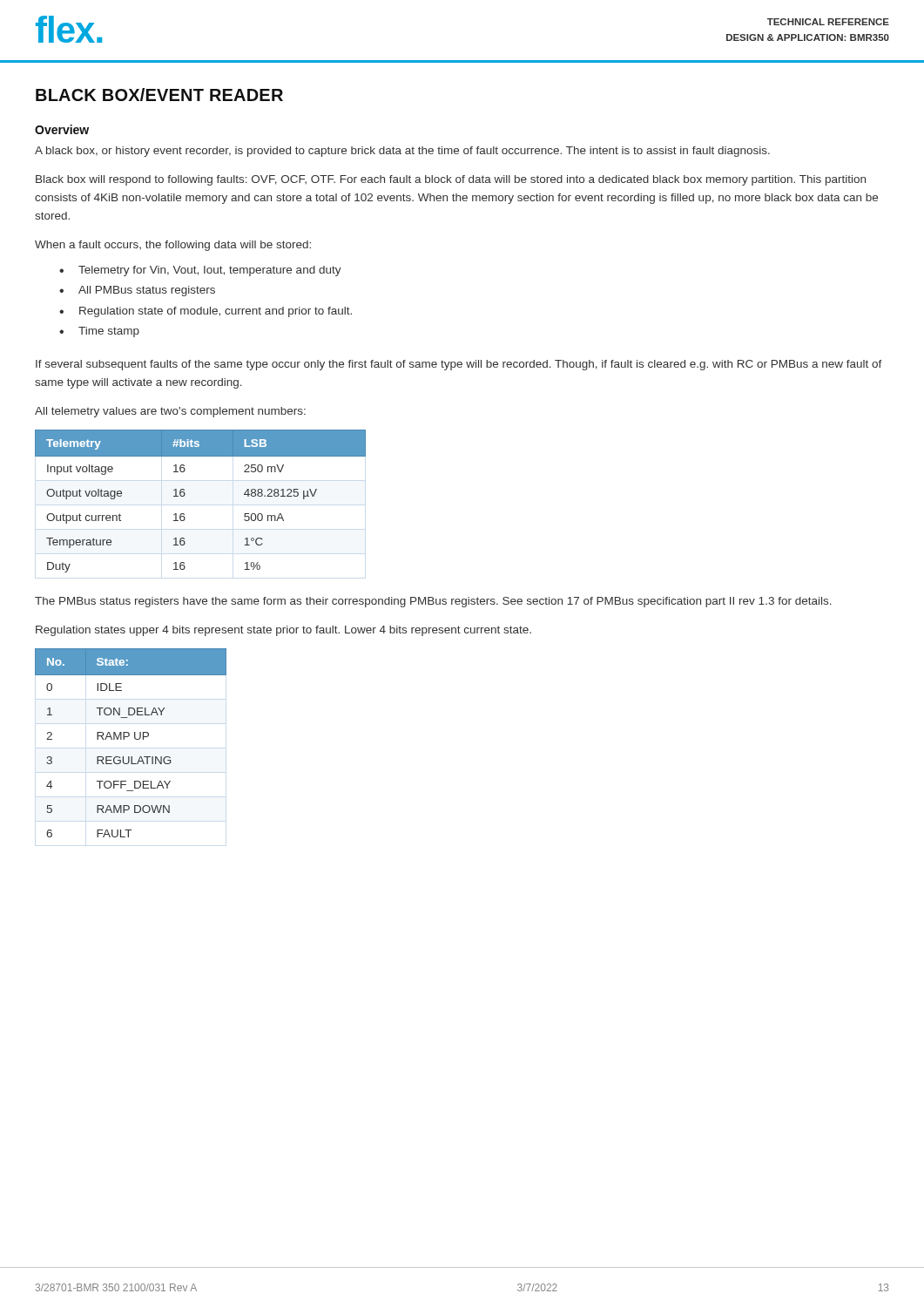This screenshot has height=1307, width=924.
Task: Click where it says "• All PMBus status registers"
Action: pyautogui.click(x=137, y=291)
